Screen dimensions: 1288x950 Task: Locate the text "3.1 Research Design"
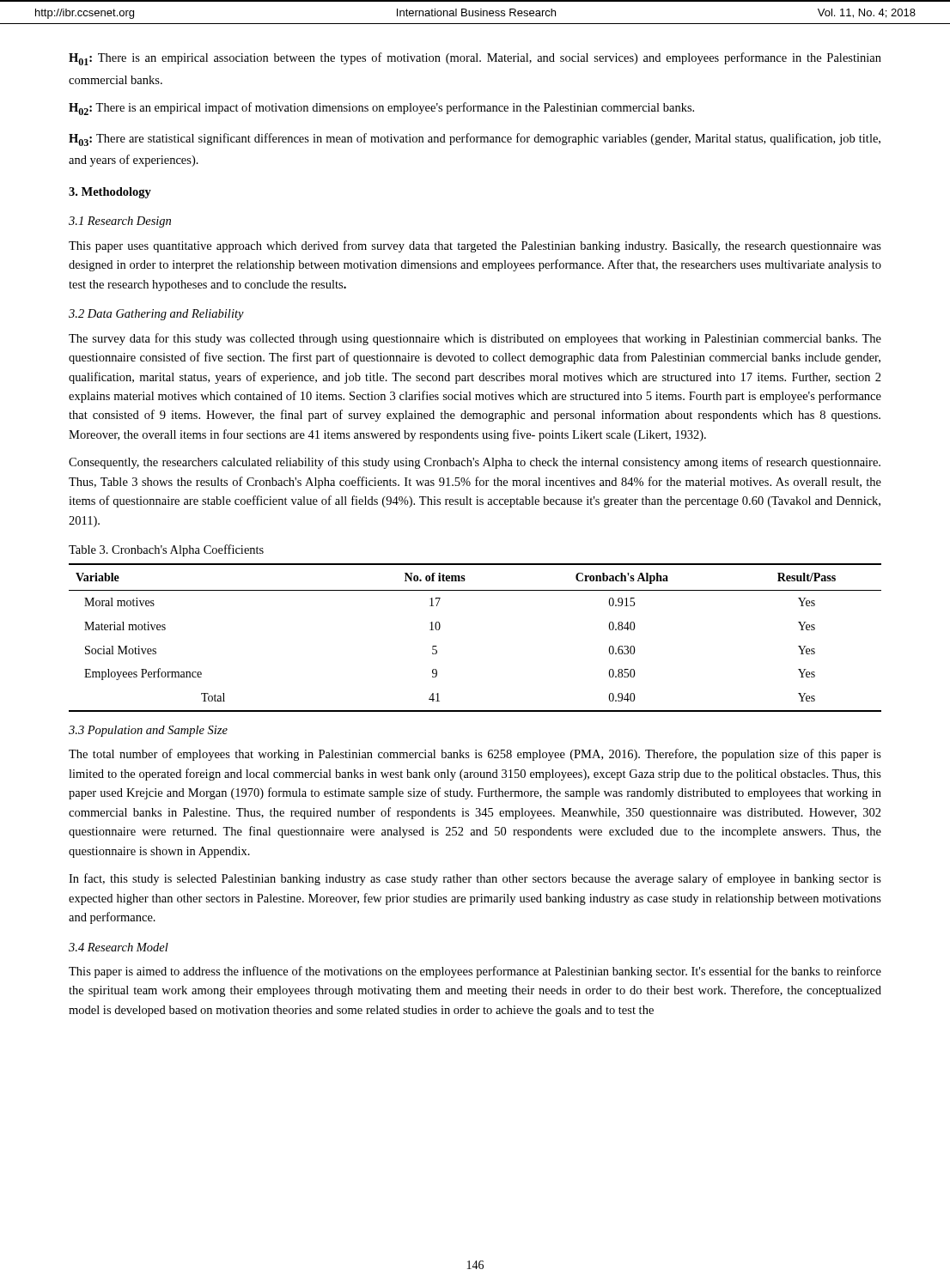pos(120,221)
